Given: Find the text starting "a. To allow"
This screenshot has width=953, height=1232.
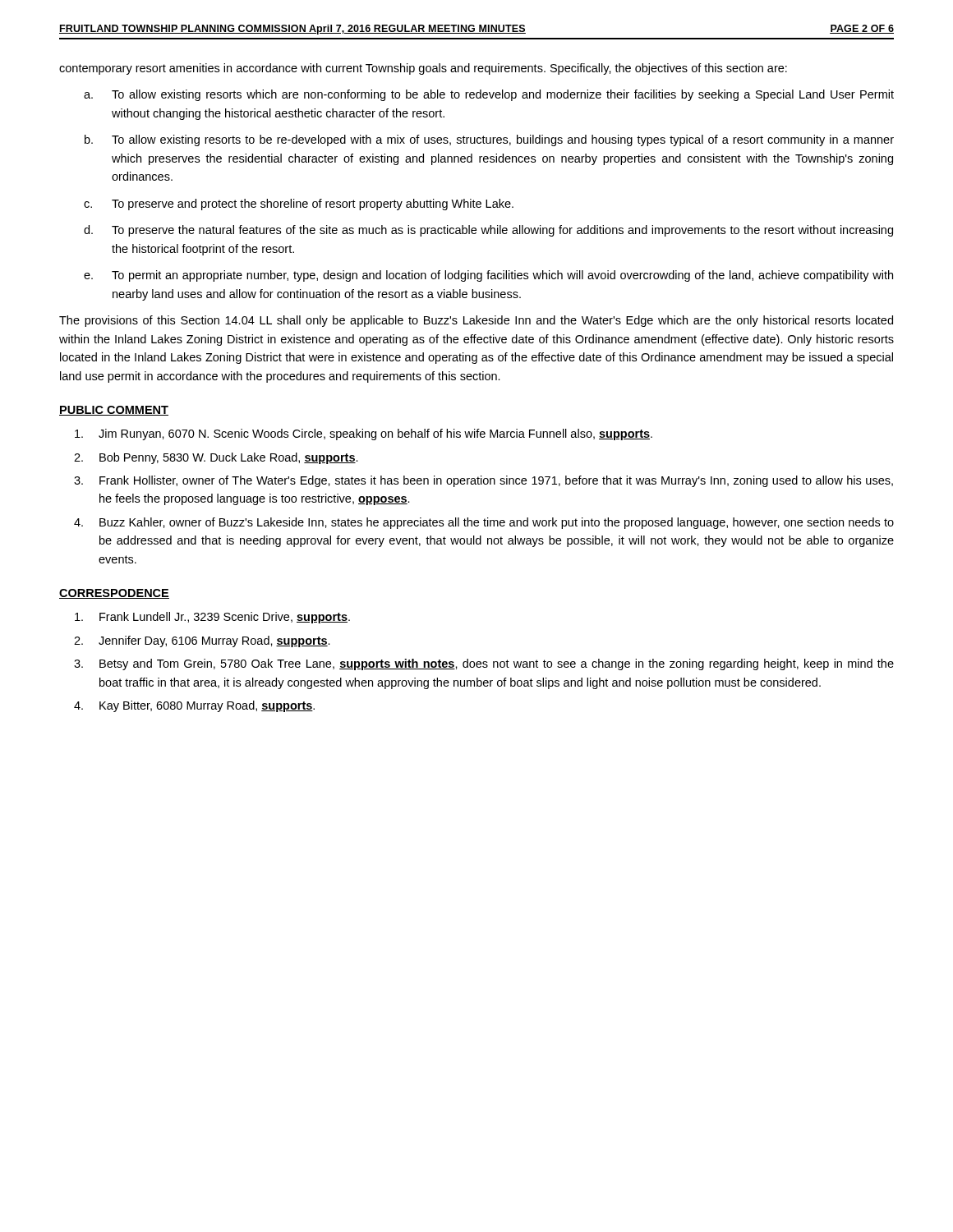Looking at the screenshot, I should [x=489, y=104].
